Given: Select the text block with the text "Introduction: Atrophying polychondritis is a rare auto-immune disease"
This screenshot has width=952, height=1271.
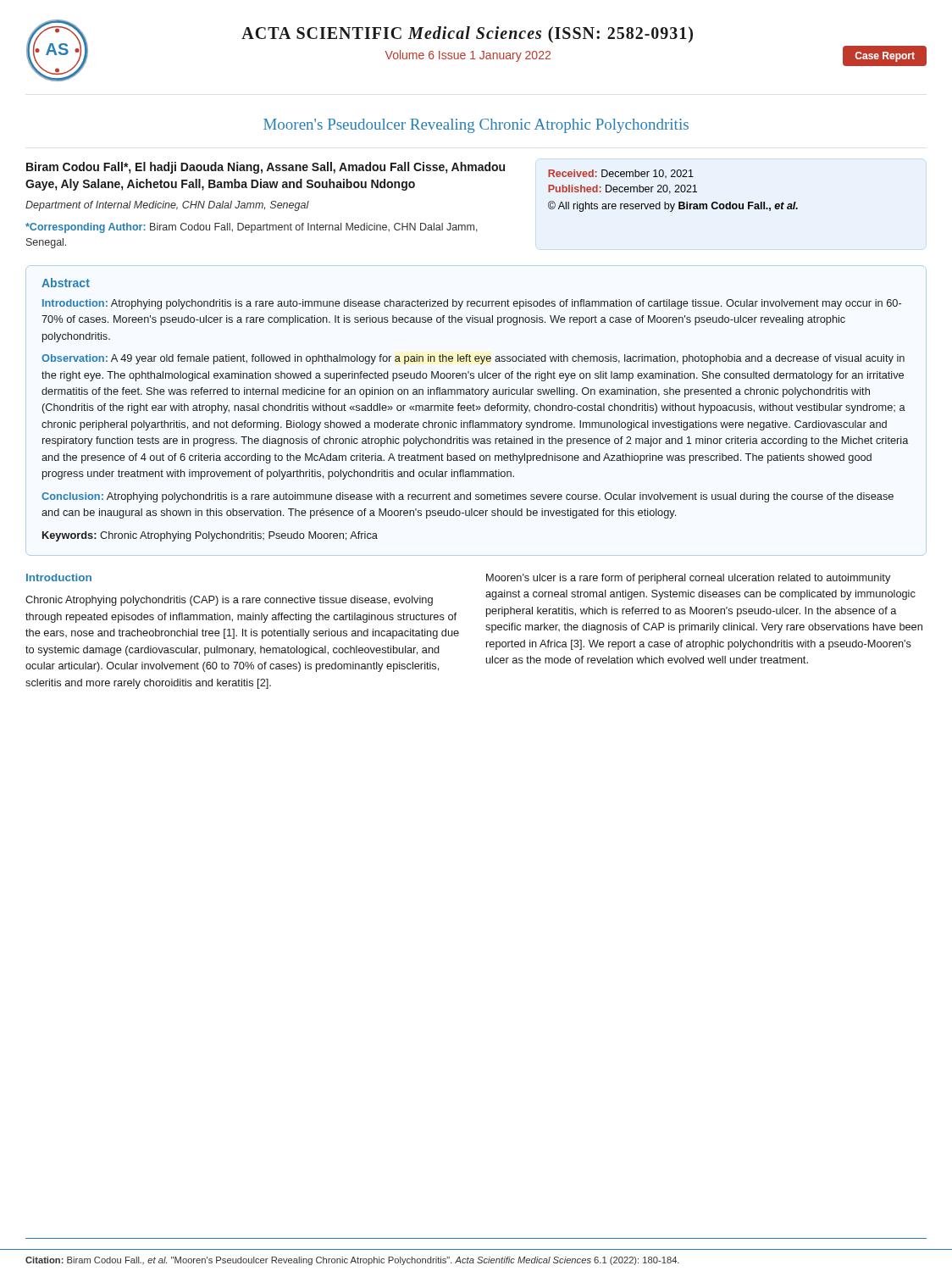Looking at the screenshot, I should coord(472,319).
